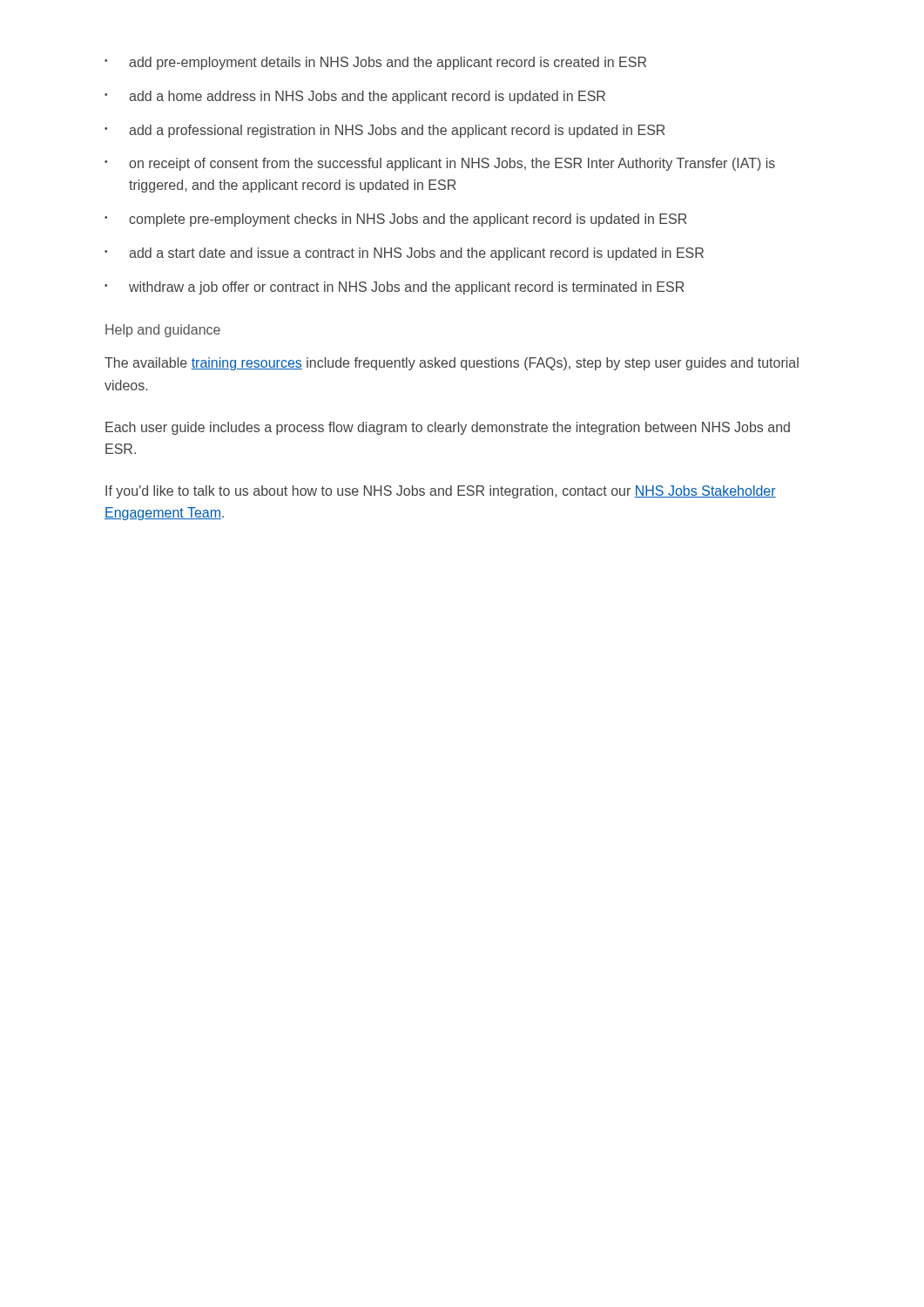Click the passage that begins "• withdraw a job"

pyautogui.click(x=462, y=287)
